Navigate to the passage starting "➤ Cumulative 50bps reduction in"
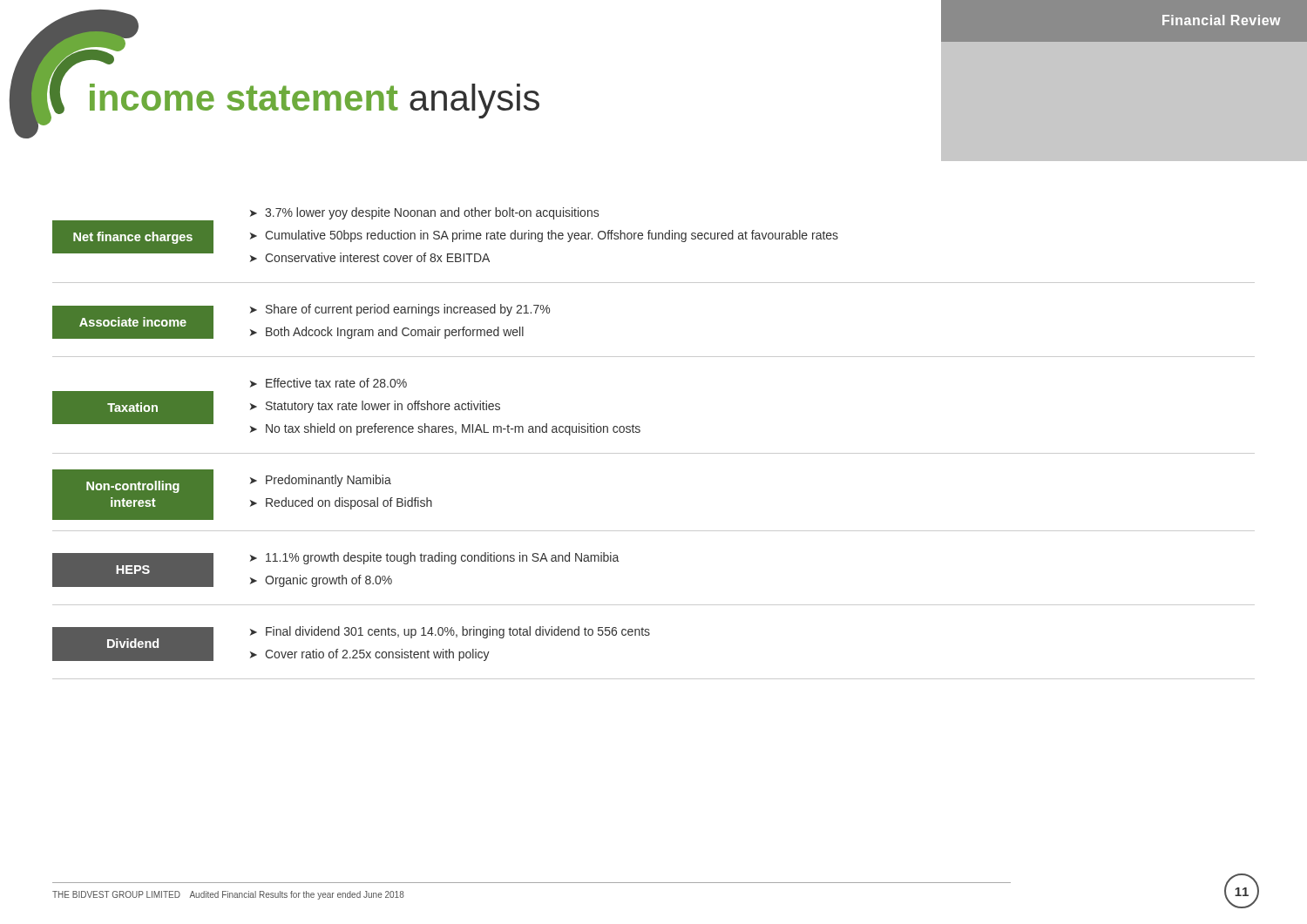This screenshot has height=924, width=1307. [x=543, y=236]
